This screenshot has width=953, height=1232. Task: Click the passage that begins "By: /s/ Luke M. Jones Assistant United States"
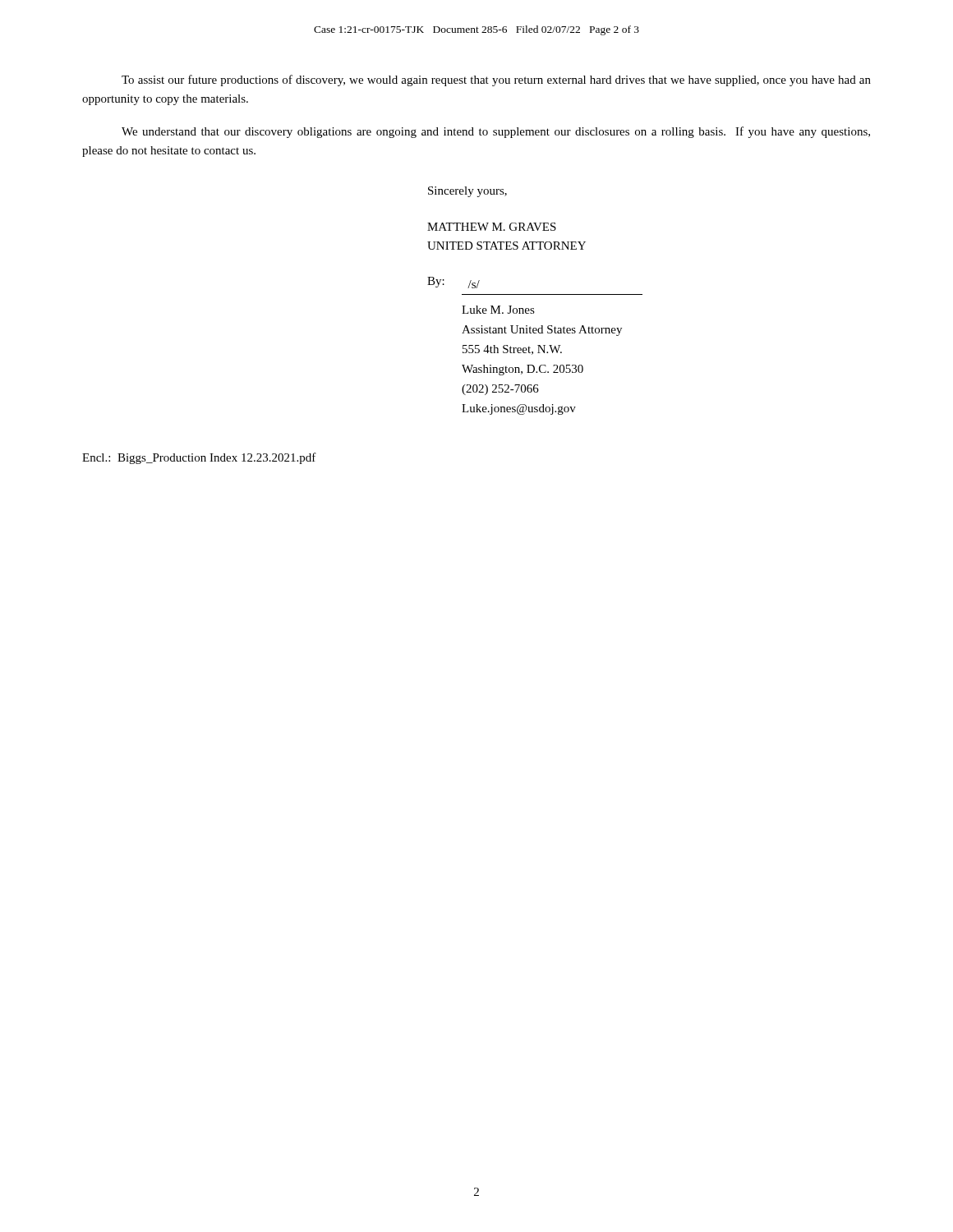pyautogui.click(x=535, y=346)
